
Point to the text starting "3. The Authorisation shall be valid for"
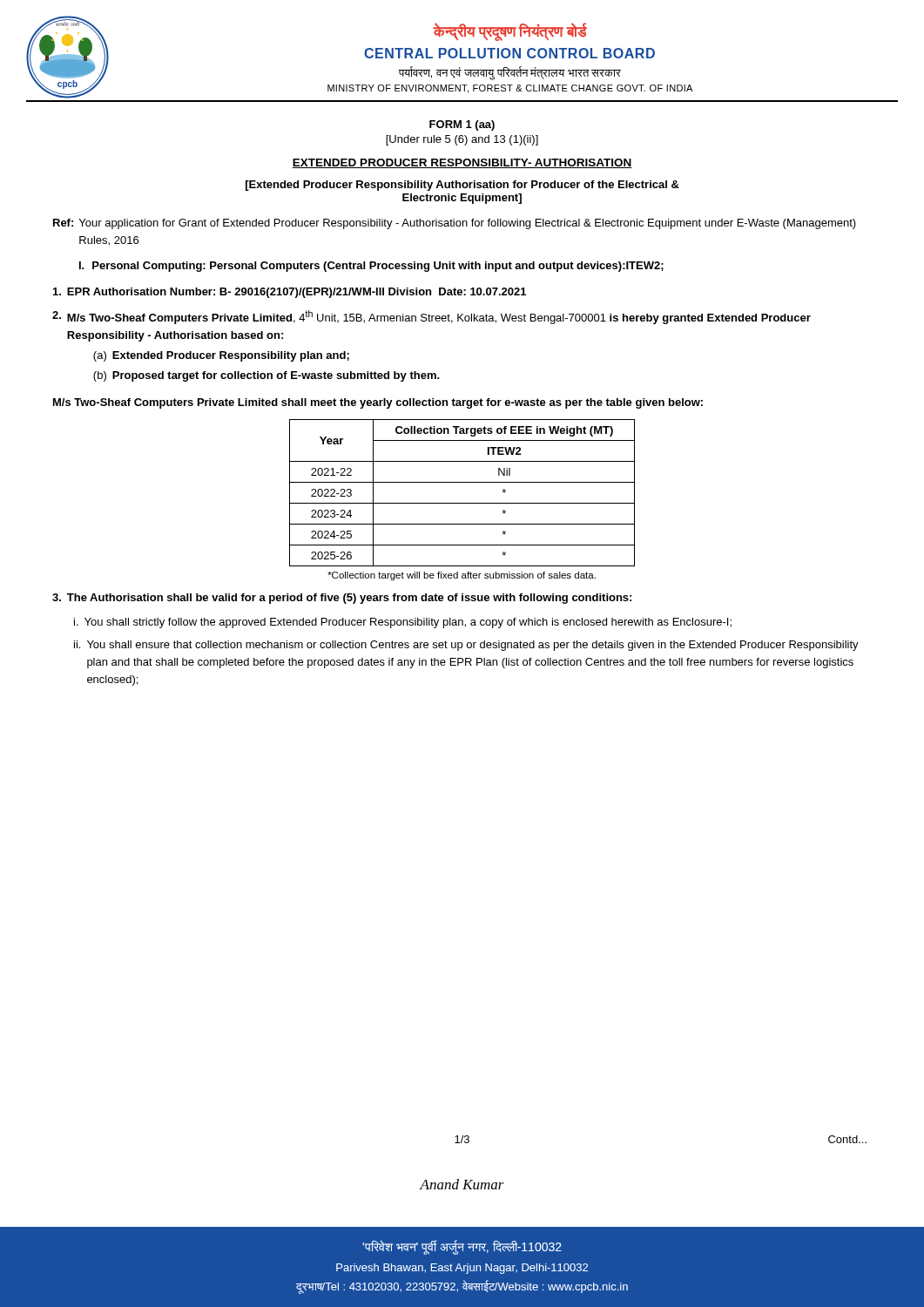point(462,598)
